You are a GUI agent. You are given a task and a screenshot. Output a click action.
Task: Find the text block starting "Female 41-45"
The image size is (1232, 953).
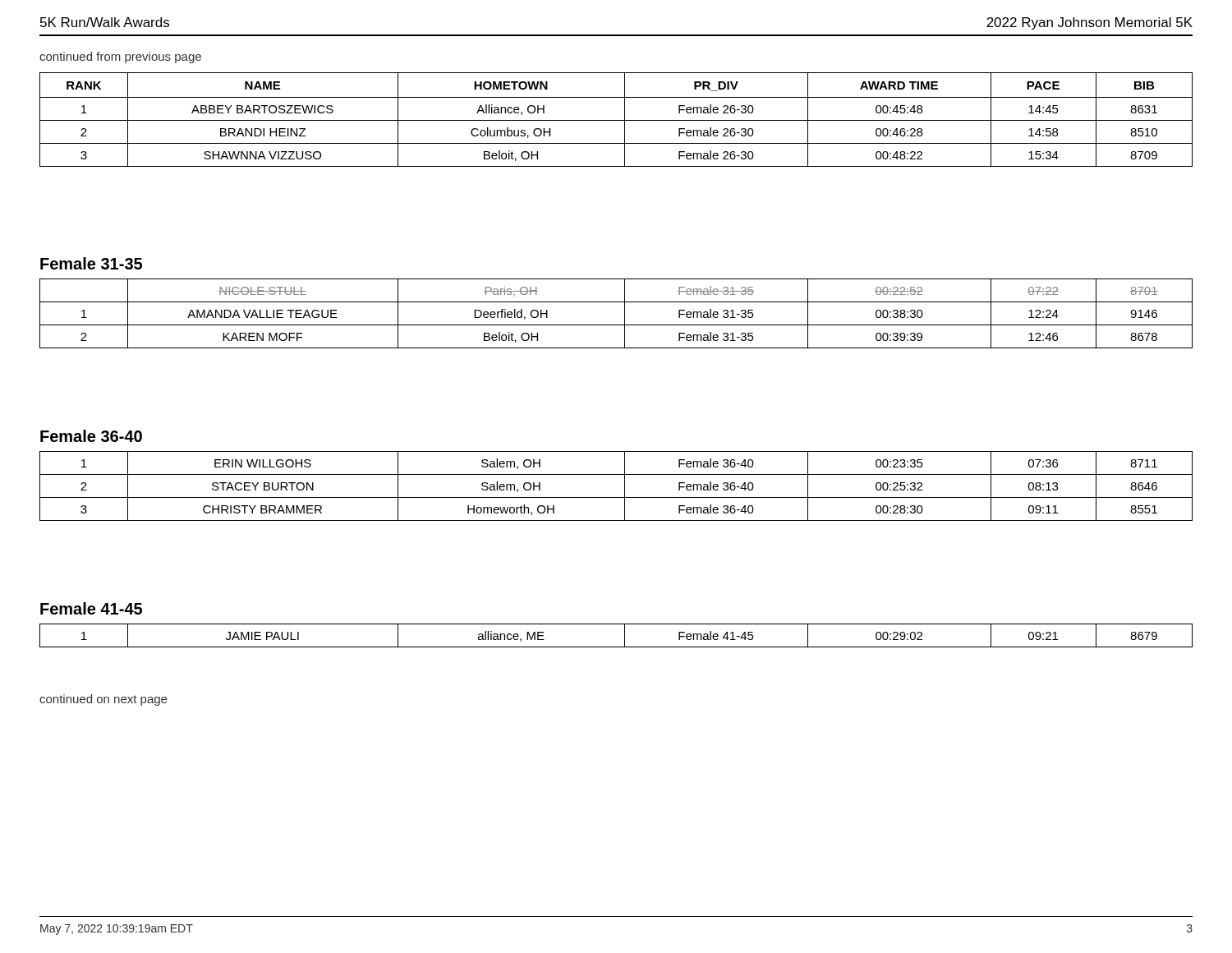[91, 609]
